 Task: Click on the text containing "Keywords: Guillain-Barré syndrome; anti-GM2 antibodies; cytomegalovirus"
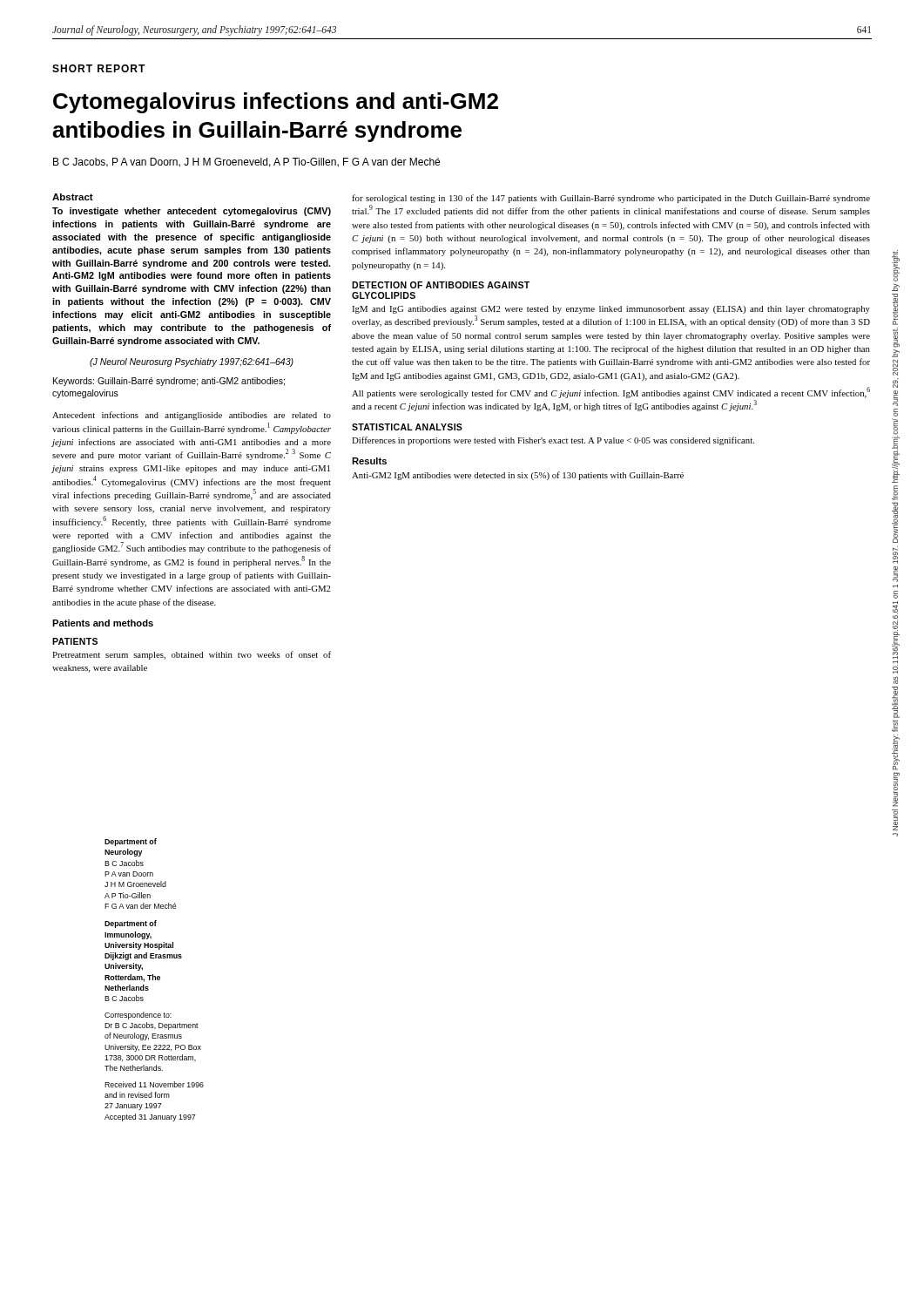point(169,387)
